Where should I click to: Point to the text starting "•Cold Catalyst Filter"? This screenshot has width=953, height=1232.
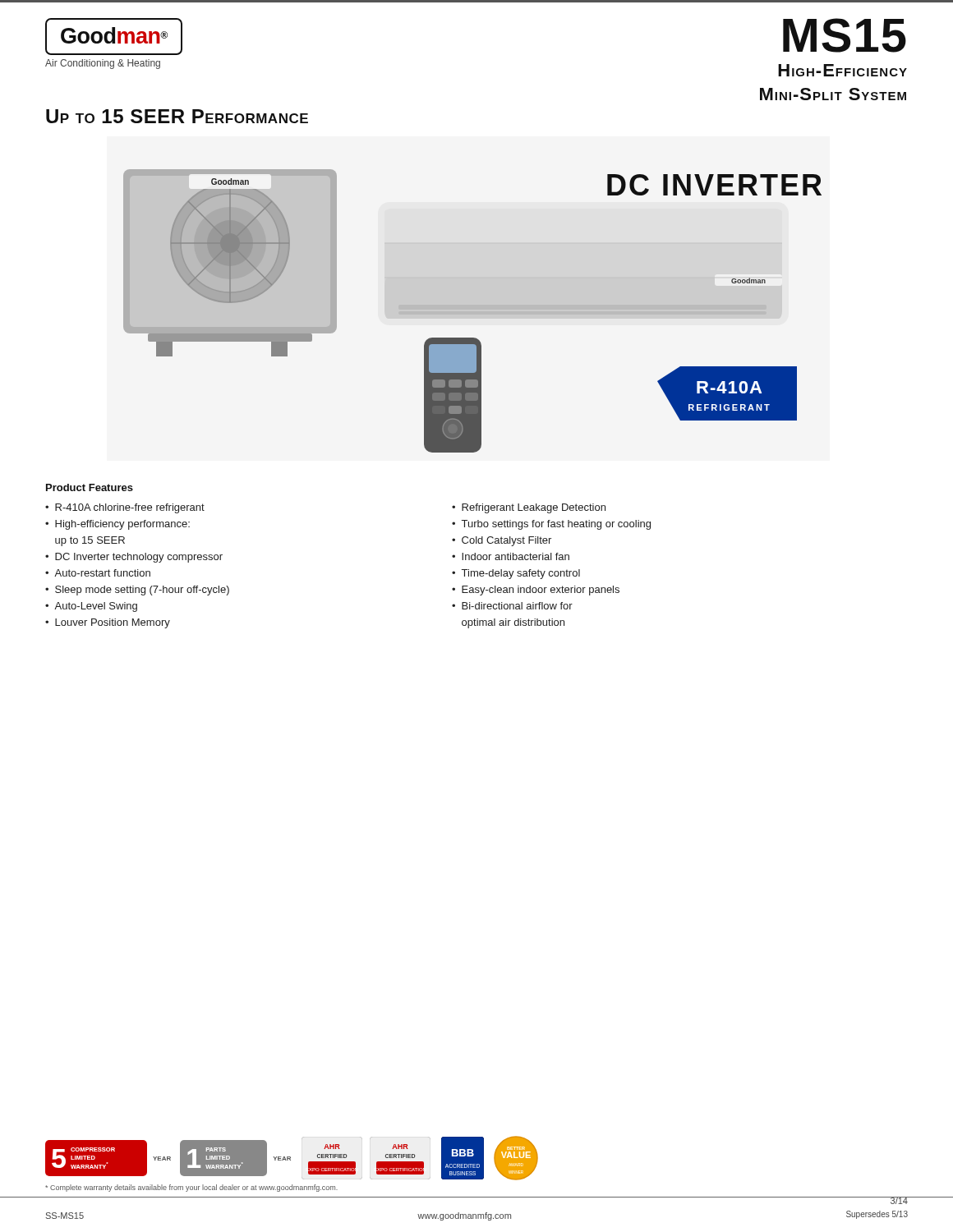[x=502, y=540]
